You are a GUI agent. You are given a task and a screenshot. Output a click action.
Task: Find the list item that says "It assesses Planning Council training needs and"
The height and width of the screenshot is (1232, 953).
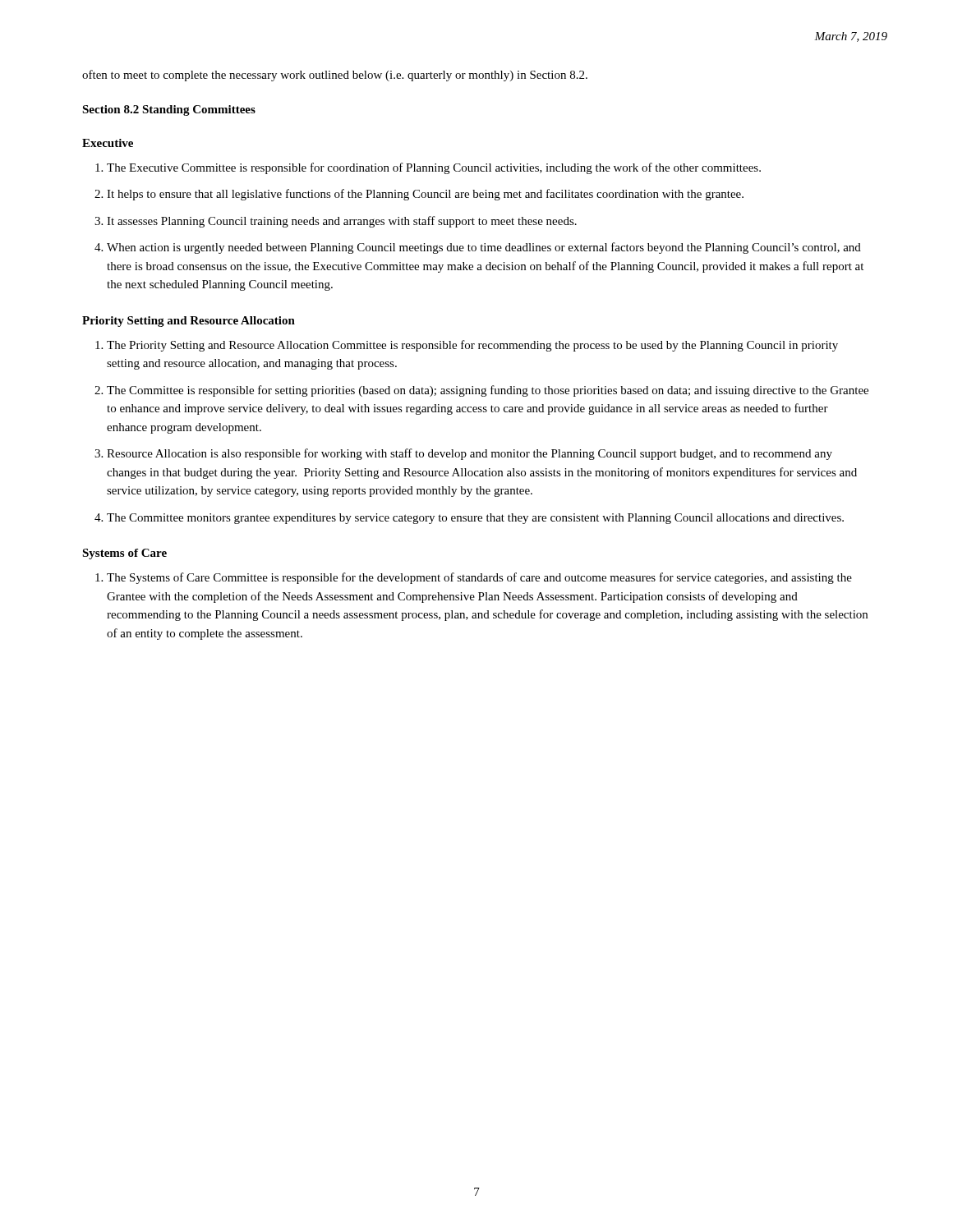[342, 221]
